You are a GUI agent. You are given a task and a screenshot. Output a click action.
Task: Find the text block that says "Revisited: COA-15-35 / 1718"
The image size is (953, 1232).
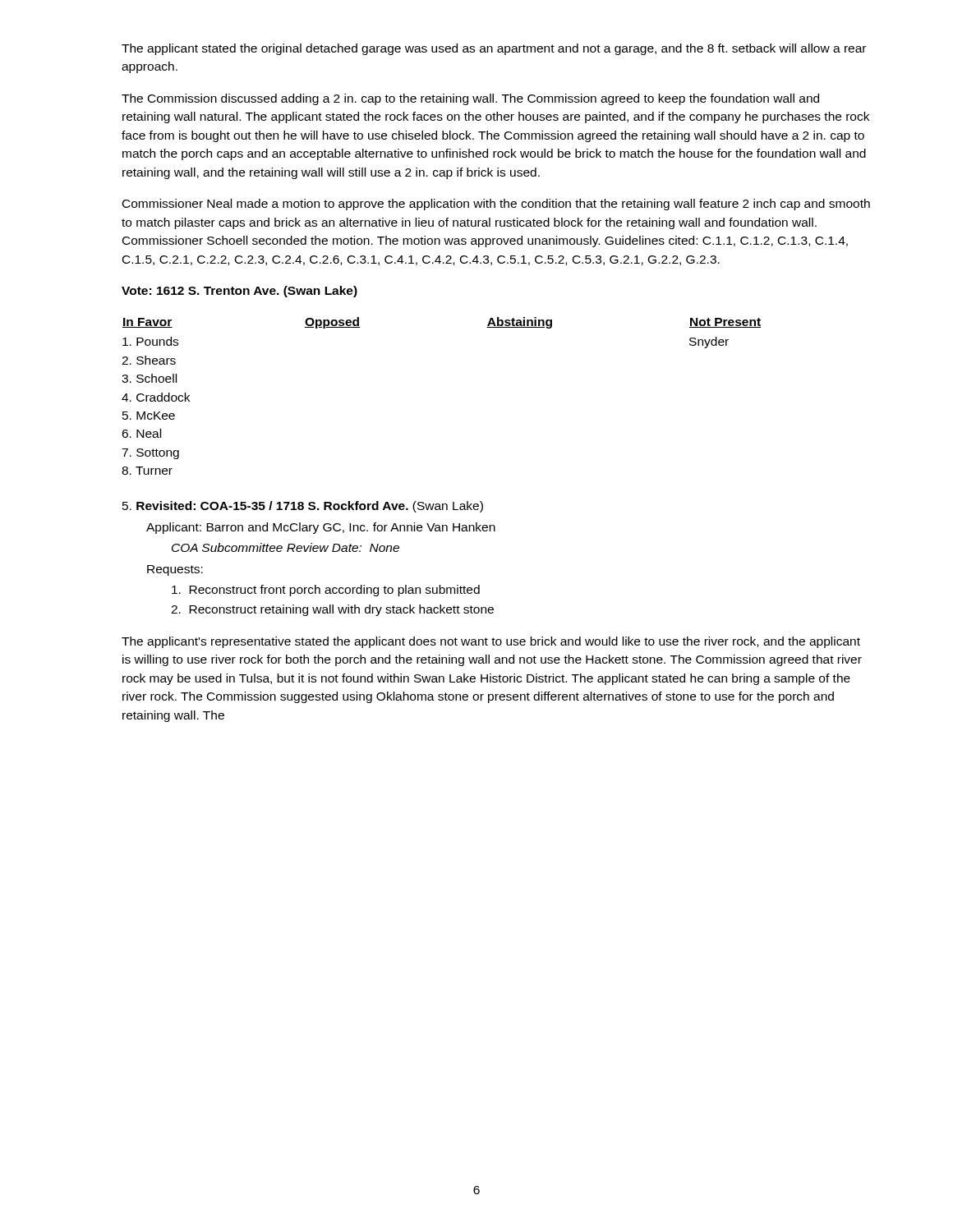coord(303,507)
